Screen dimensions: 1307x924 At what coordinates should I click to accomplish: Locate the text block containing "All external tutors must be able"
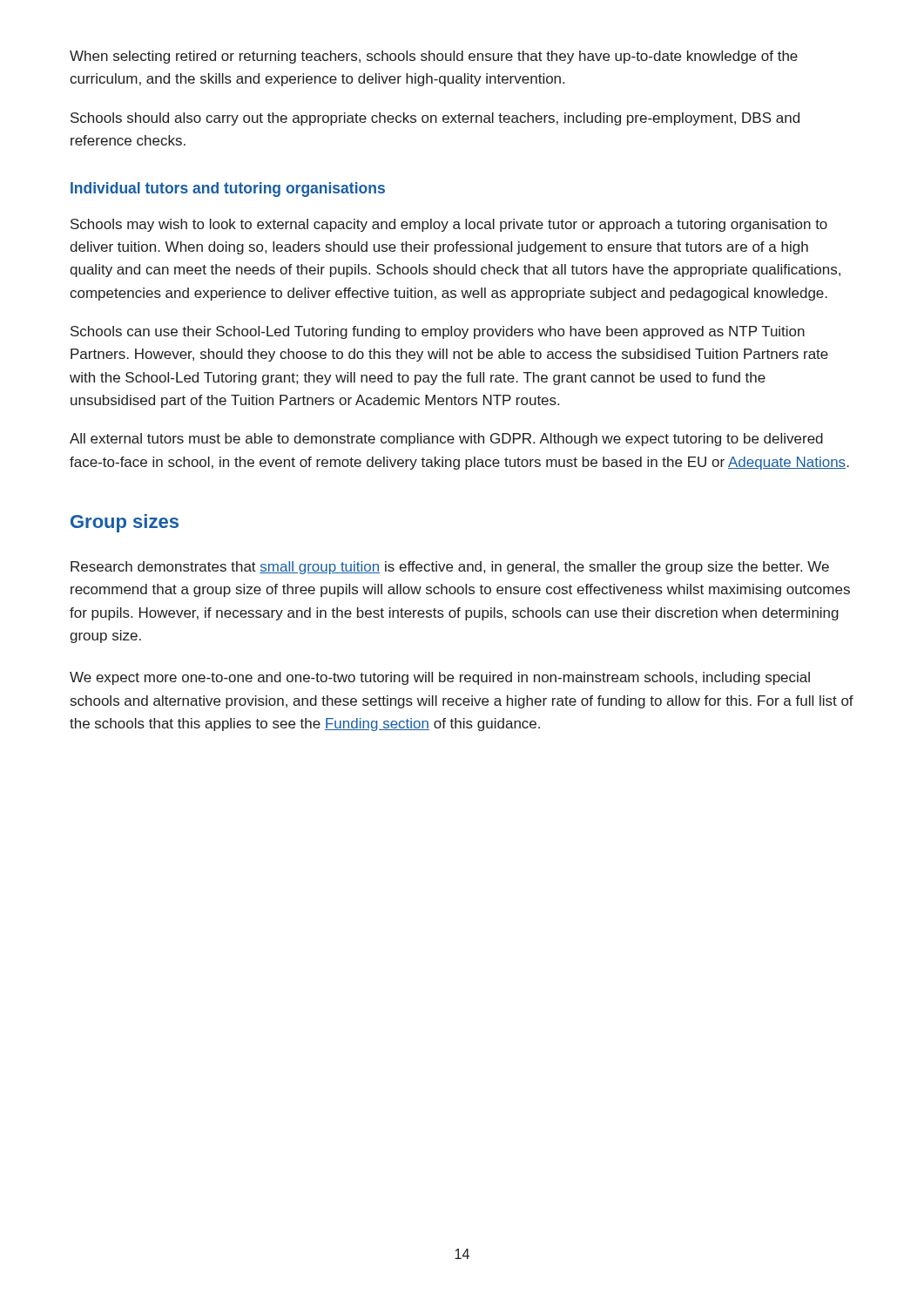(x=462, y=451)
